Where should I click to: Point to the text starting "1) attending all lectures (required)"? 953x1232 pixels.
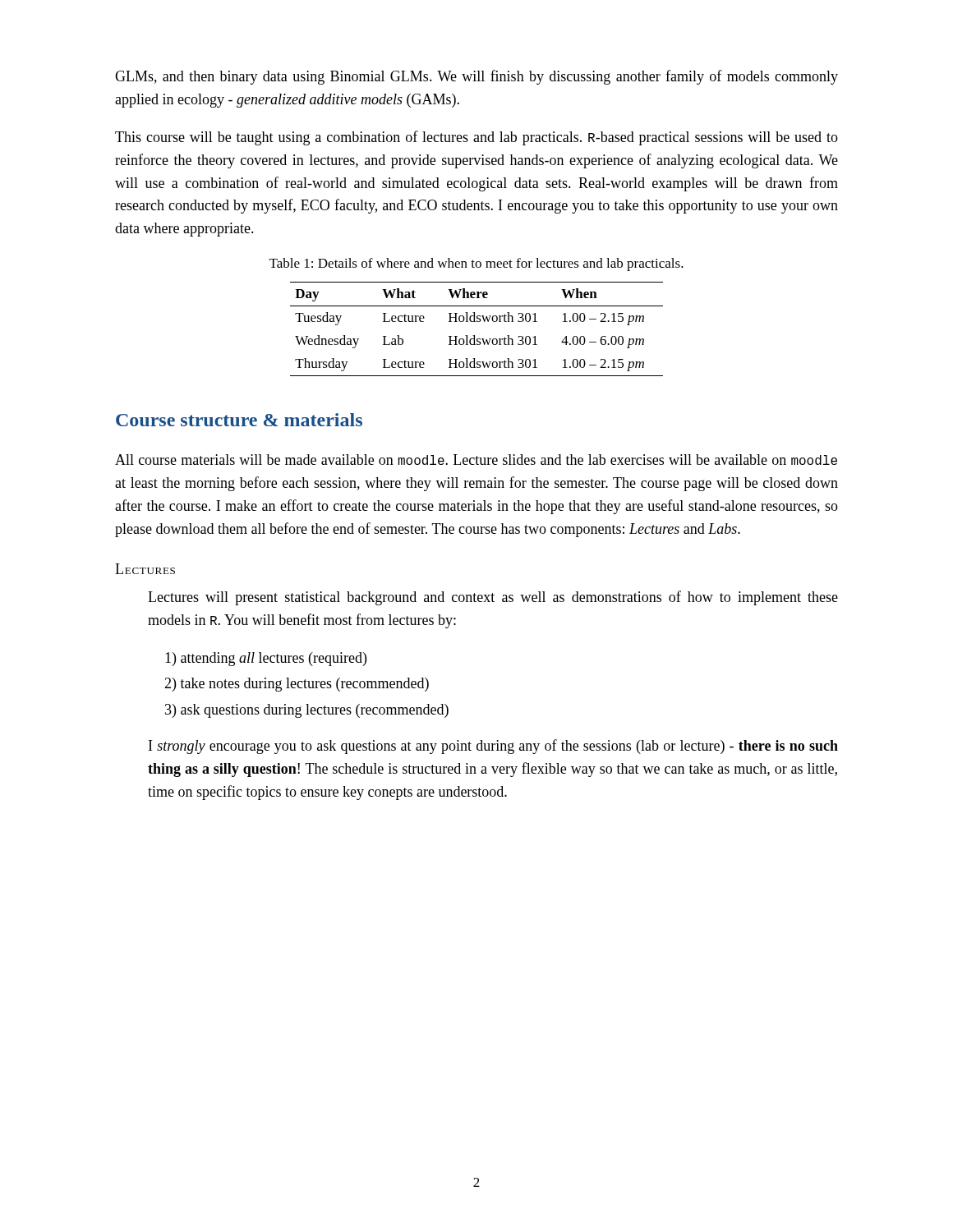pyautogui.click(x=266, y=658)
